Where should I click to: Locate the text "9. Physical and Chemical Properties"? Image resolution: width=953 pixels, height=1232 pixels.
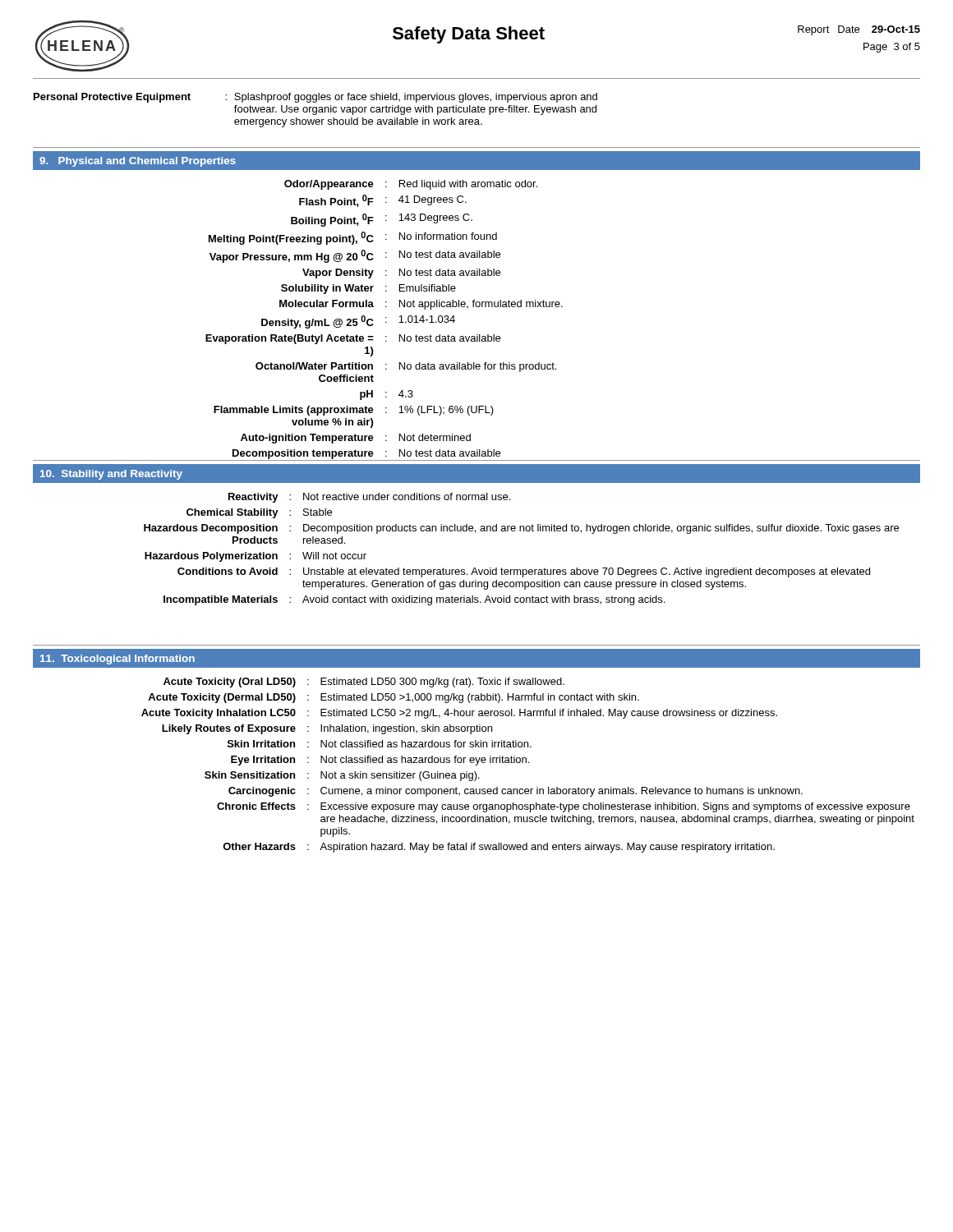[x=138, y=161]
